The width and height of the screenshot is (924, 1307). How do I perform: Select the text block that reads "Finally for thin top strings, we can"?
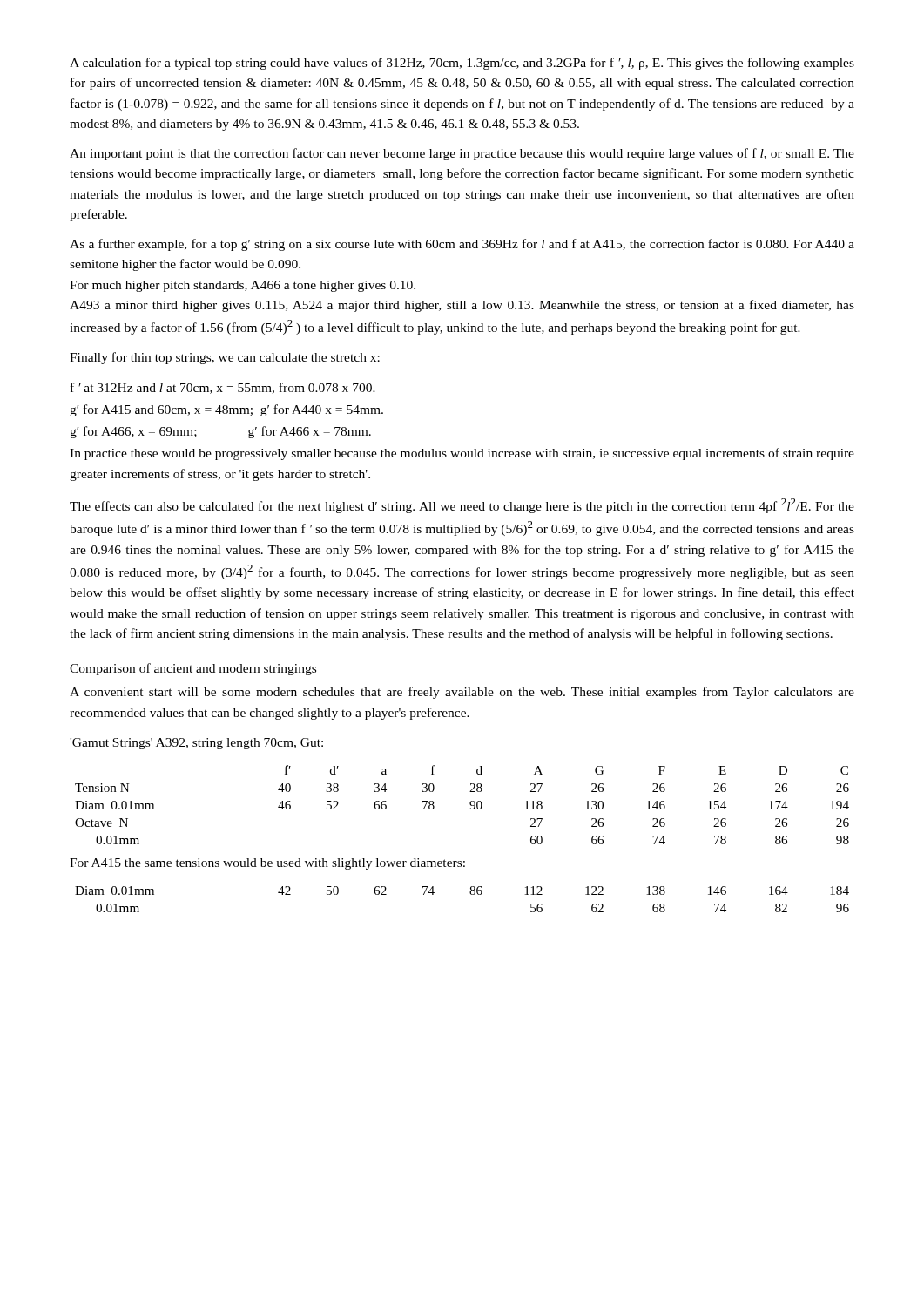tap(225, 357)
